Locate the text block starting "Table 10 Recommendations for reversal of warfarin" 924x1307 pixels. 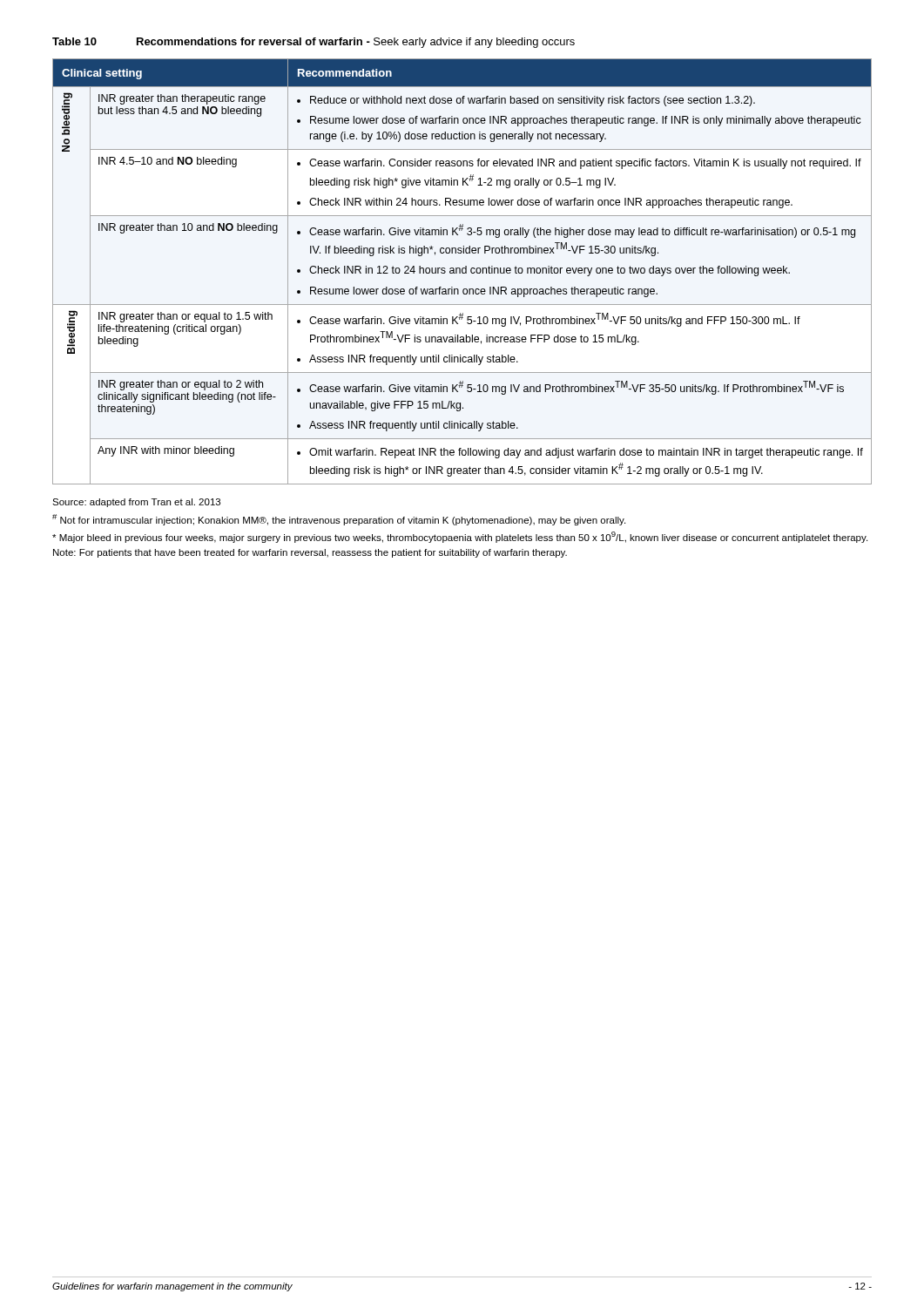pyautogui.click(x=314, y=41)
